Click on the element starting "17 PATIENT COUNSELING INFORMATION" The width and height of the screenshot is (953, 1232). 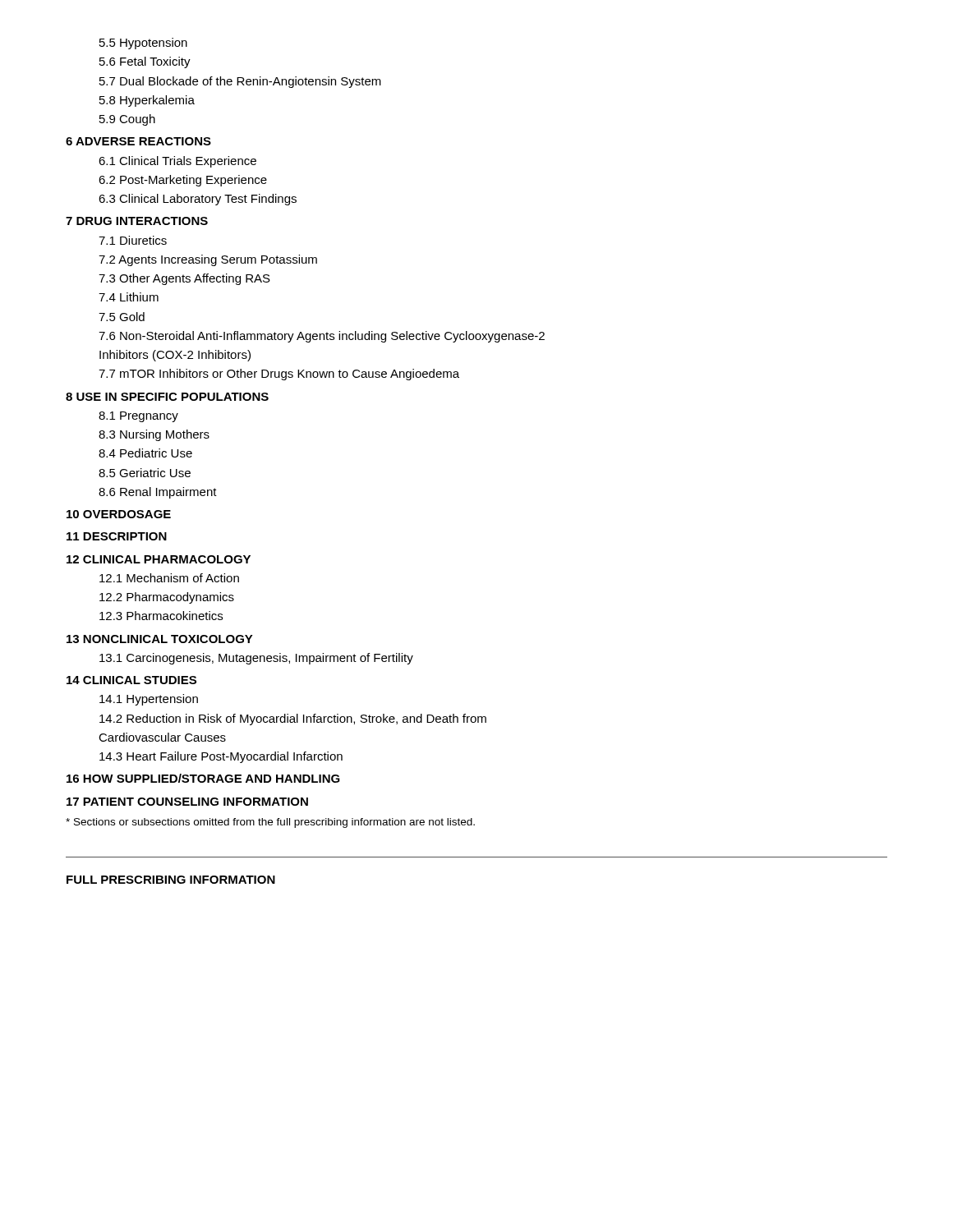(187, 801)
